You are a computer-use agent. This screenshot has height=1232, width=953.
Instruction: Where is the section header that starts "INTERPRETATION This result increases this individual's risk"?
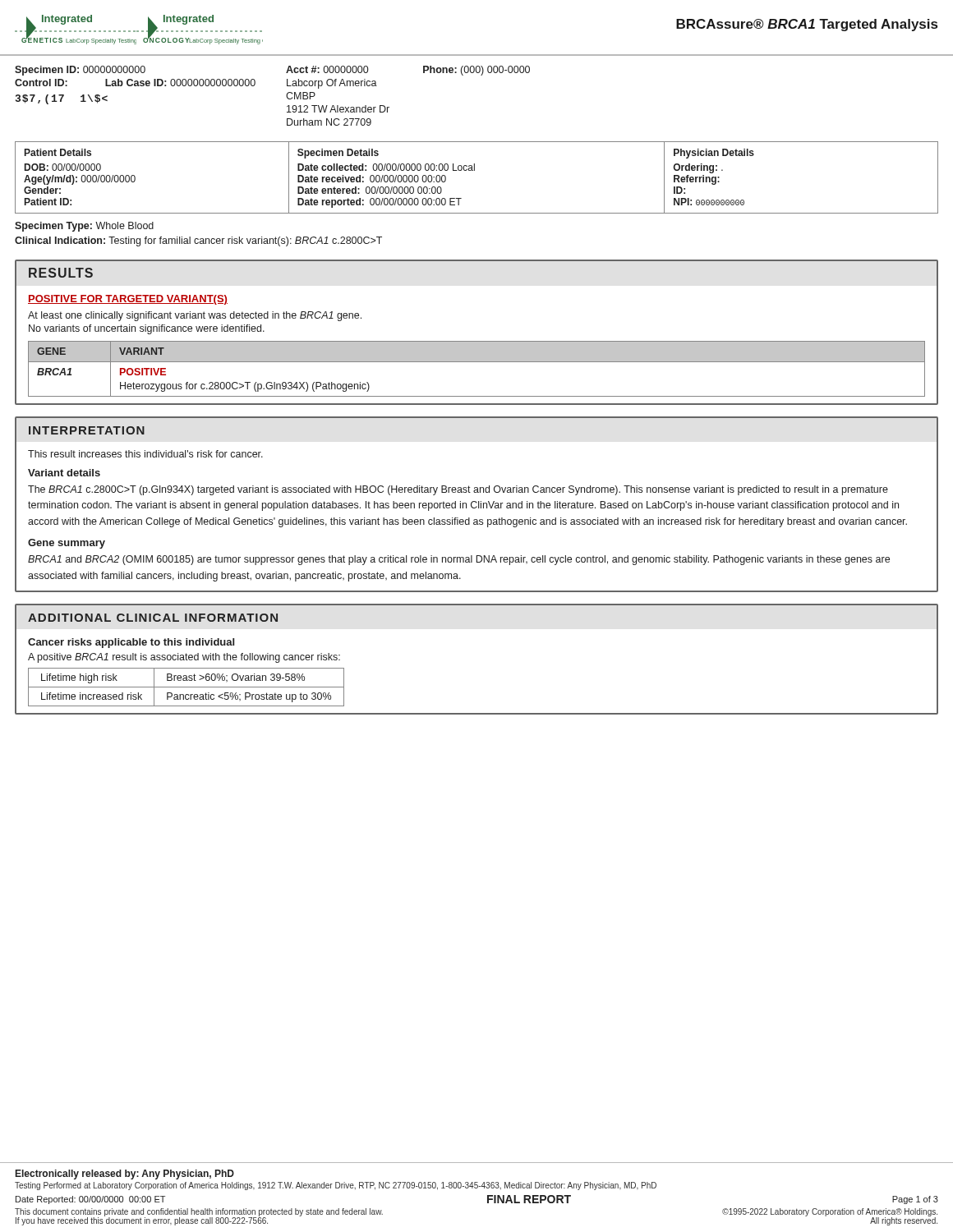click(476, 504)
